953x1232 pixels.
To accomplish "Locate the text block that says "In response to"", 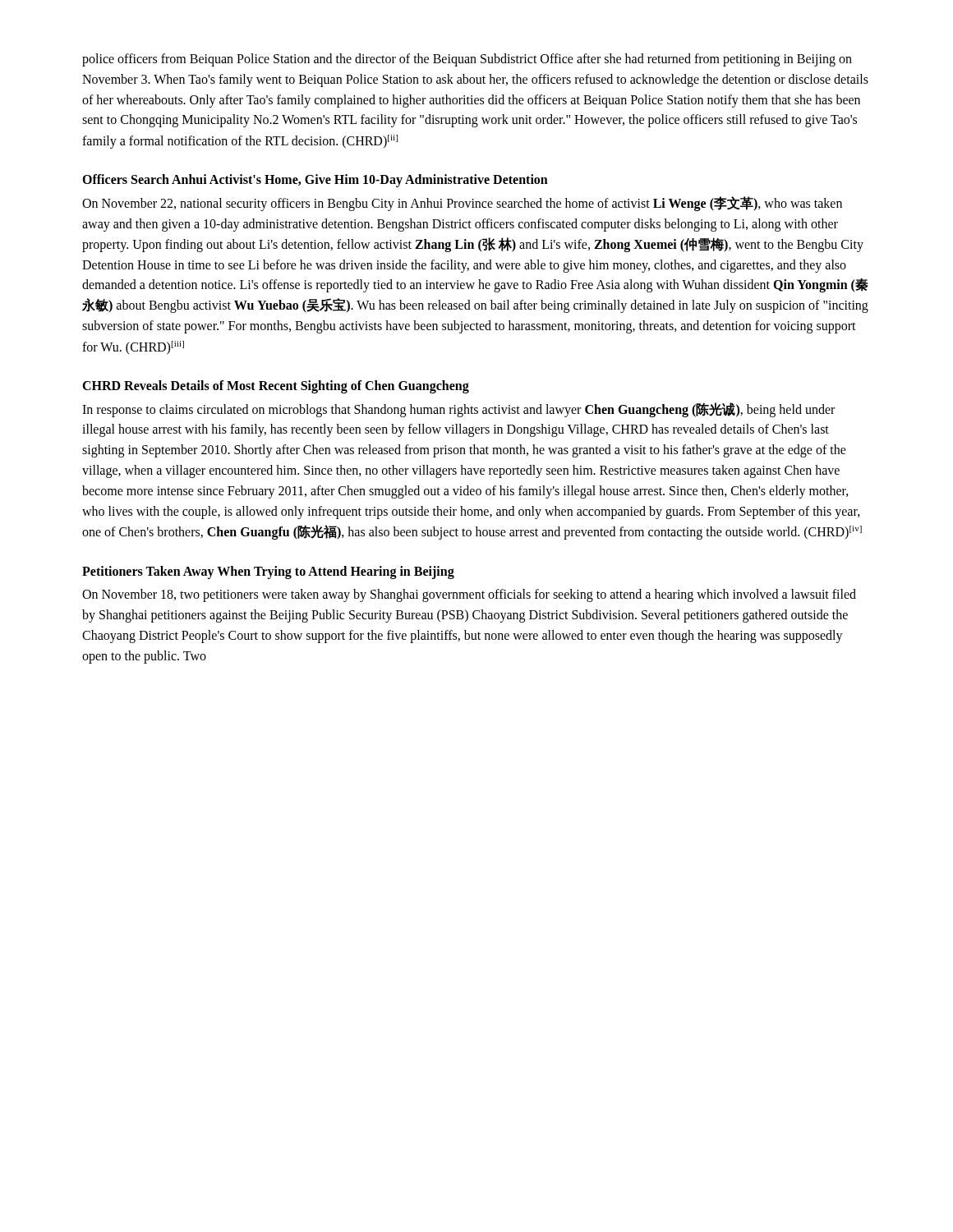I will coord(472,471).
